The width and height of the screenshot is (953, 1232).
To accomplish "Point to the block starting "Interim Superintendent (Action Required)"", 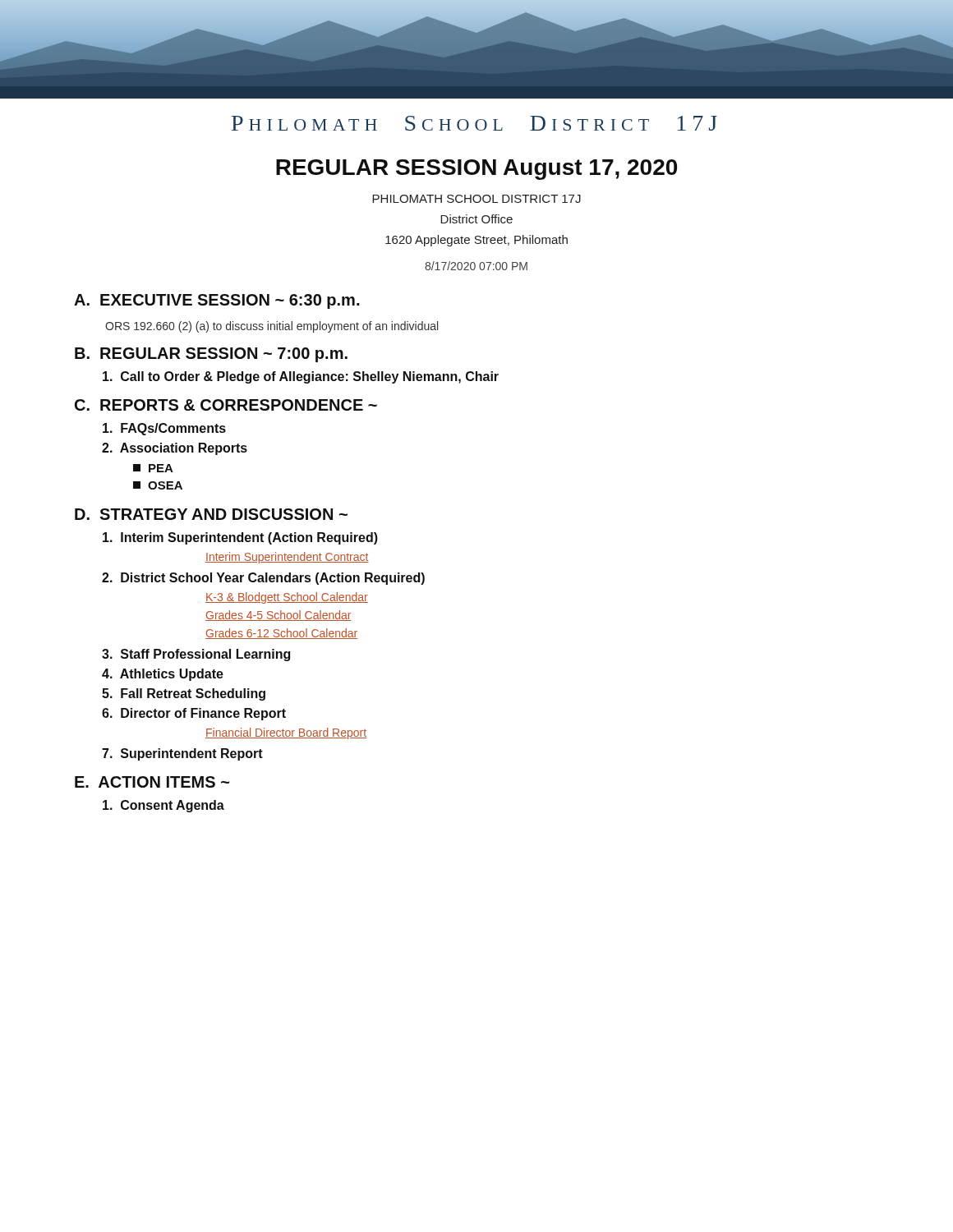I will point(240,538).
